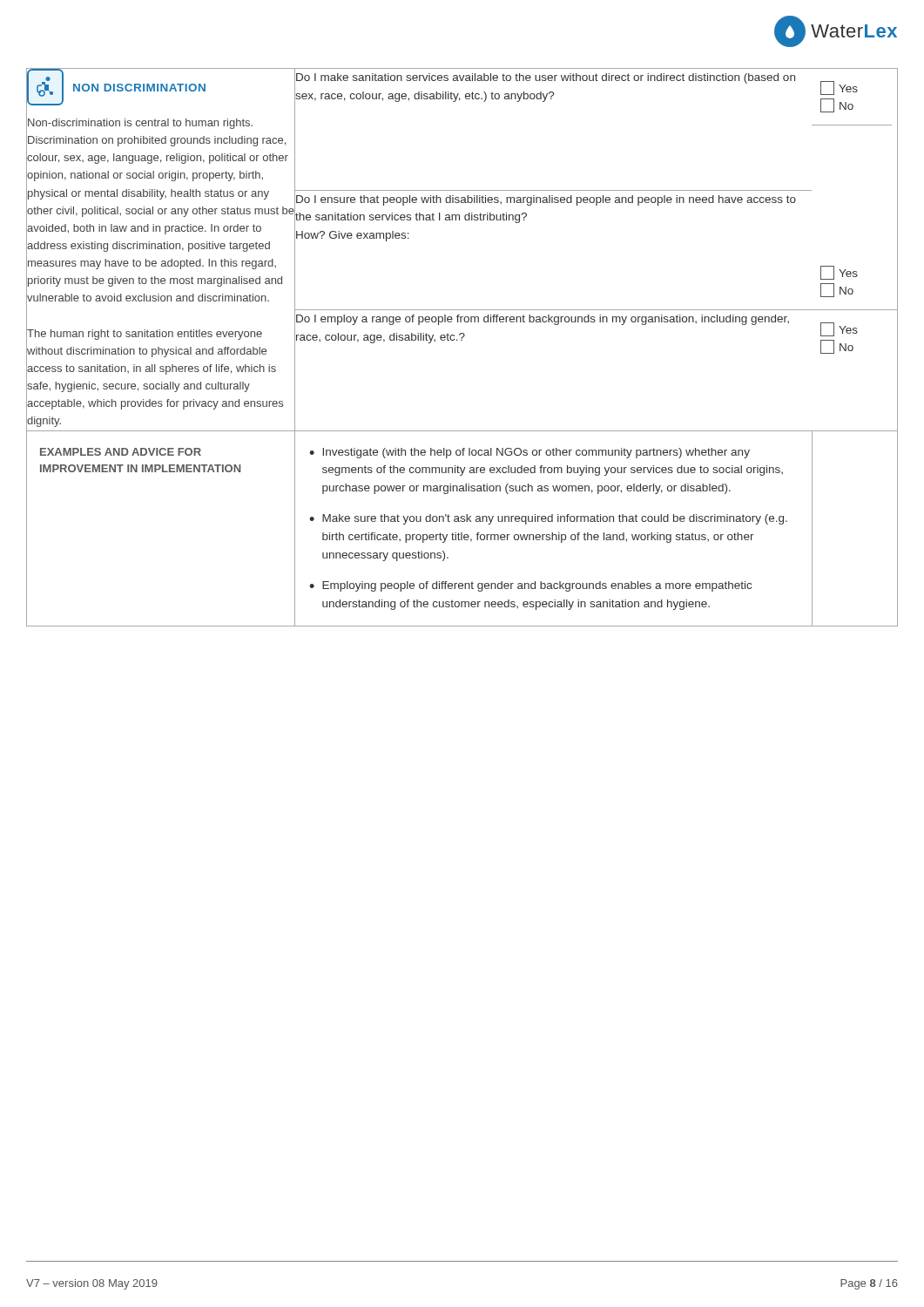Find the text block that reads "Do I make sanitation services available"
The width and height of the screenshot is (924, 1307).
click(x=546, y=86)
